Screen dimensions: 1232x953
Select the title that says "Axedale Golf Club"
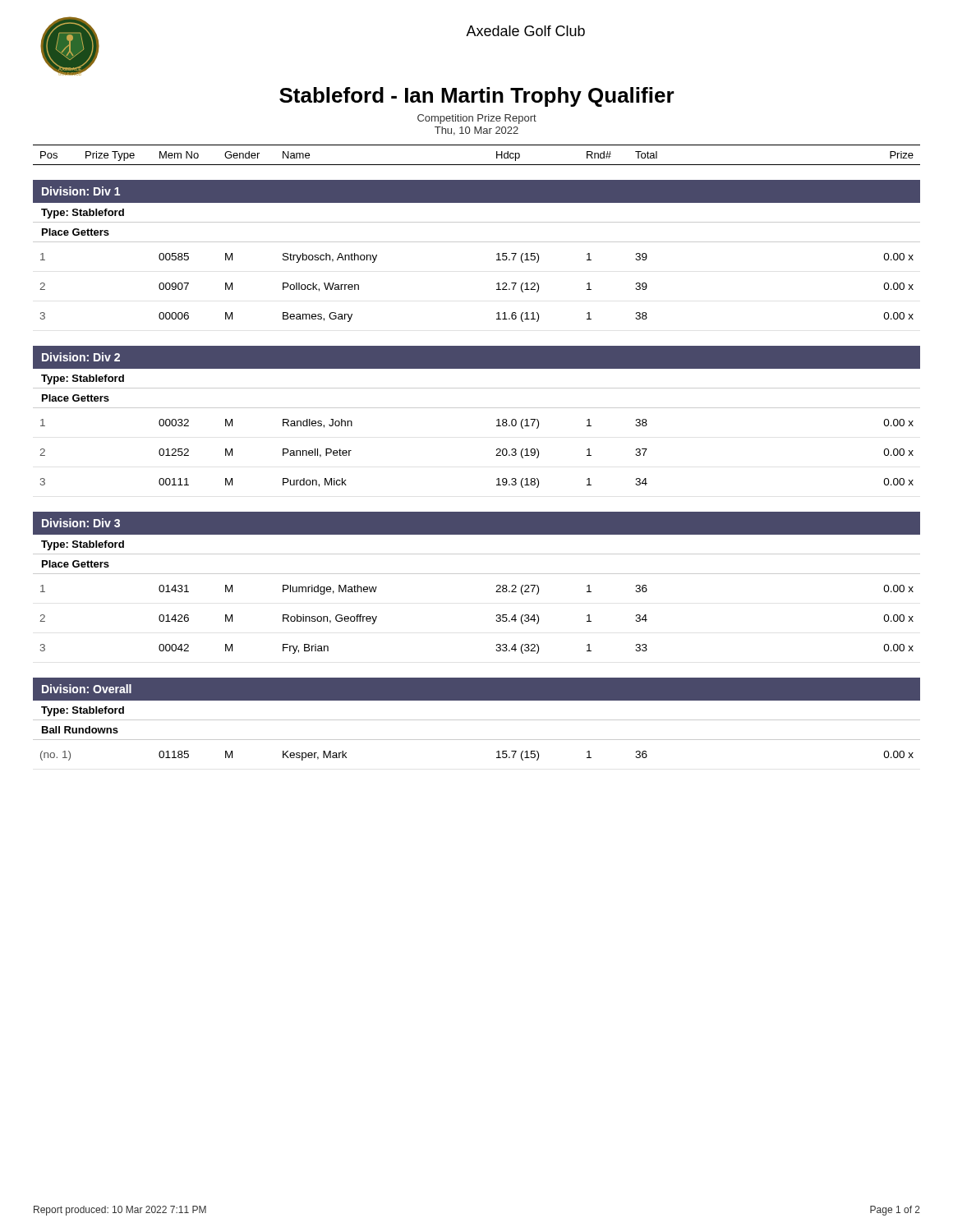(526, 31)
